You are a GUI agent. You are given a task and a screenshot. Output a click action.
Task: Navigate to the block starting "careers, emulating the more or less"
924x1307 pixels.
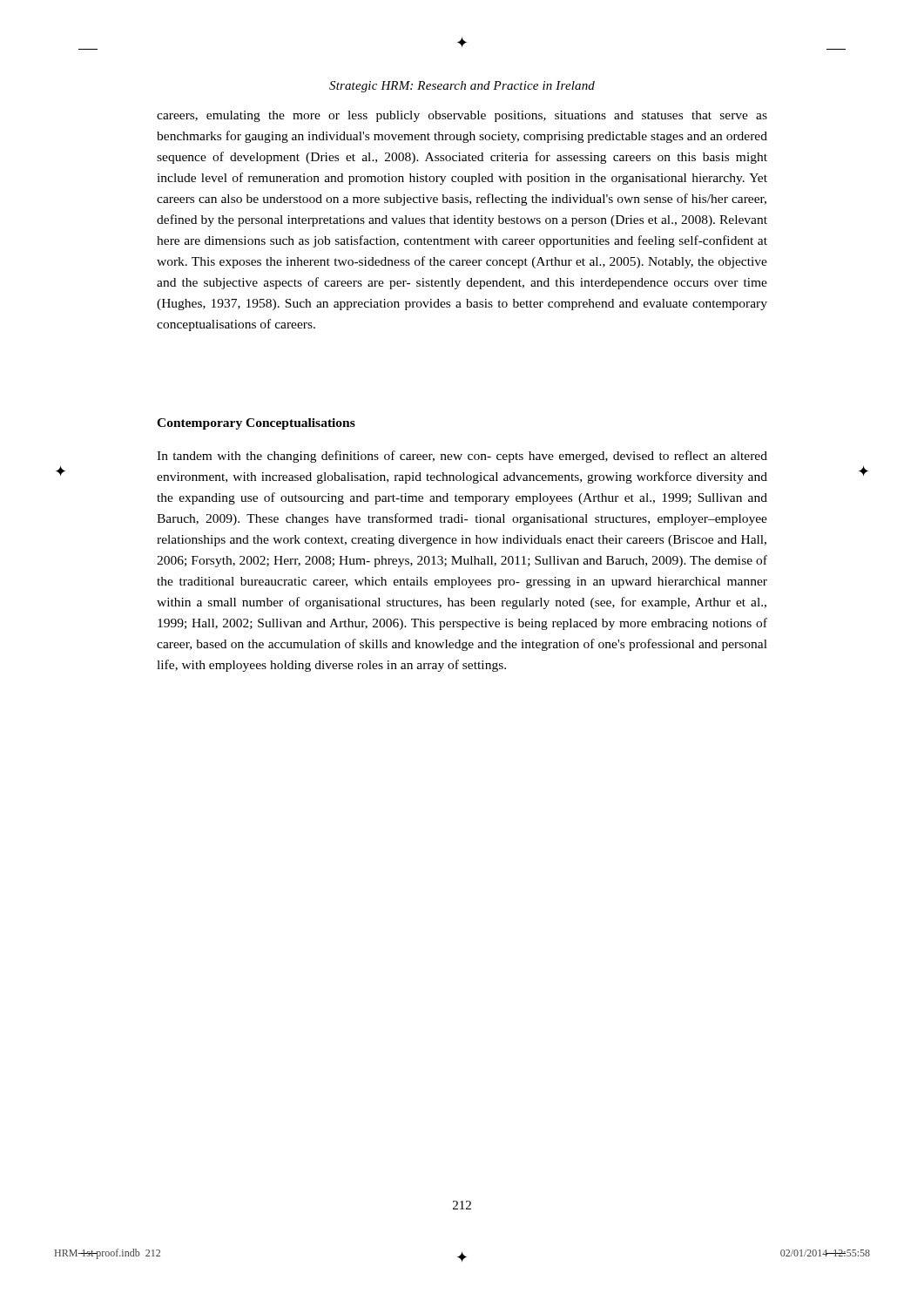tap(462, 219)
